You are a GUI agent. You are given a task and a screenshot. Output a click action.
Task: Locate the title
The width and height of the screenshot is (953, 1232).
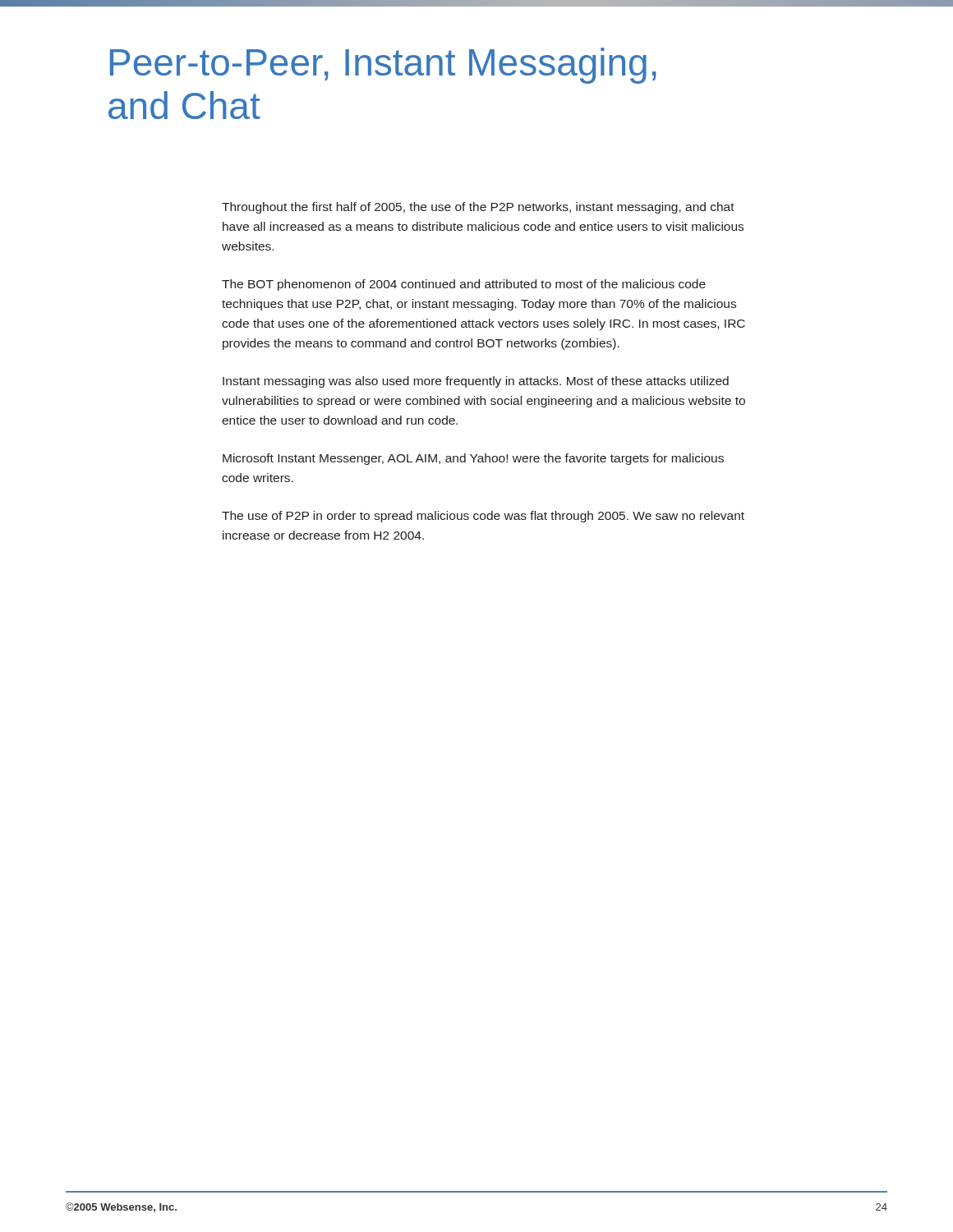click(394, 85)
